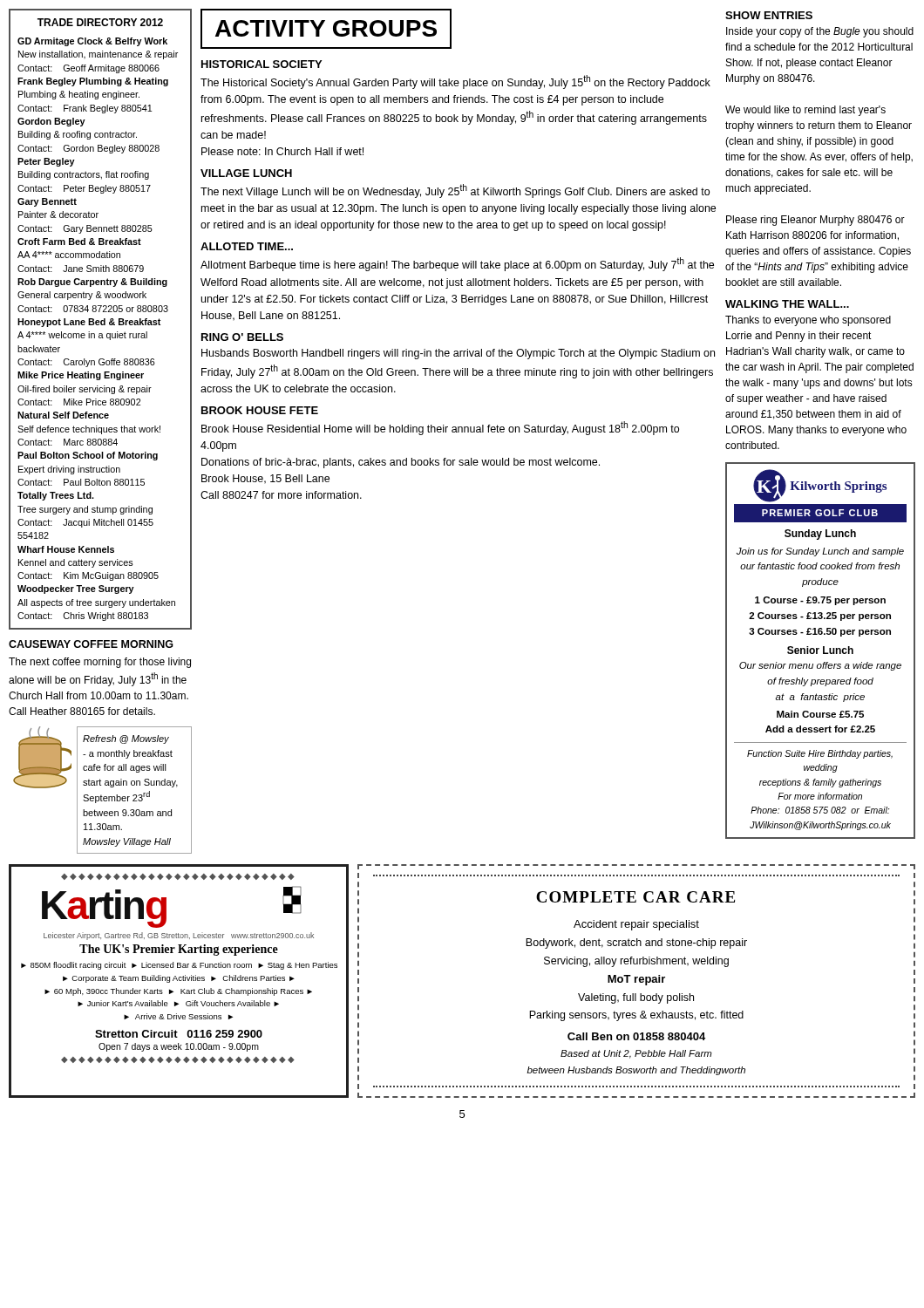Select the block starting "SHOW ENTRIES"
The image size is (924, 1308).
tap(769, 15)
